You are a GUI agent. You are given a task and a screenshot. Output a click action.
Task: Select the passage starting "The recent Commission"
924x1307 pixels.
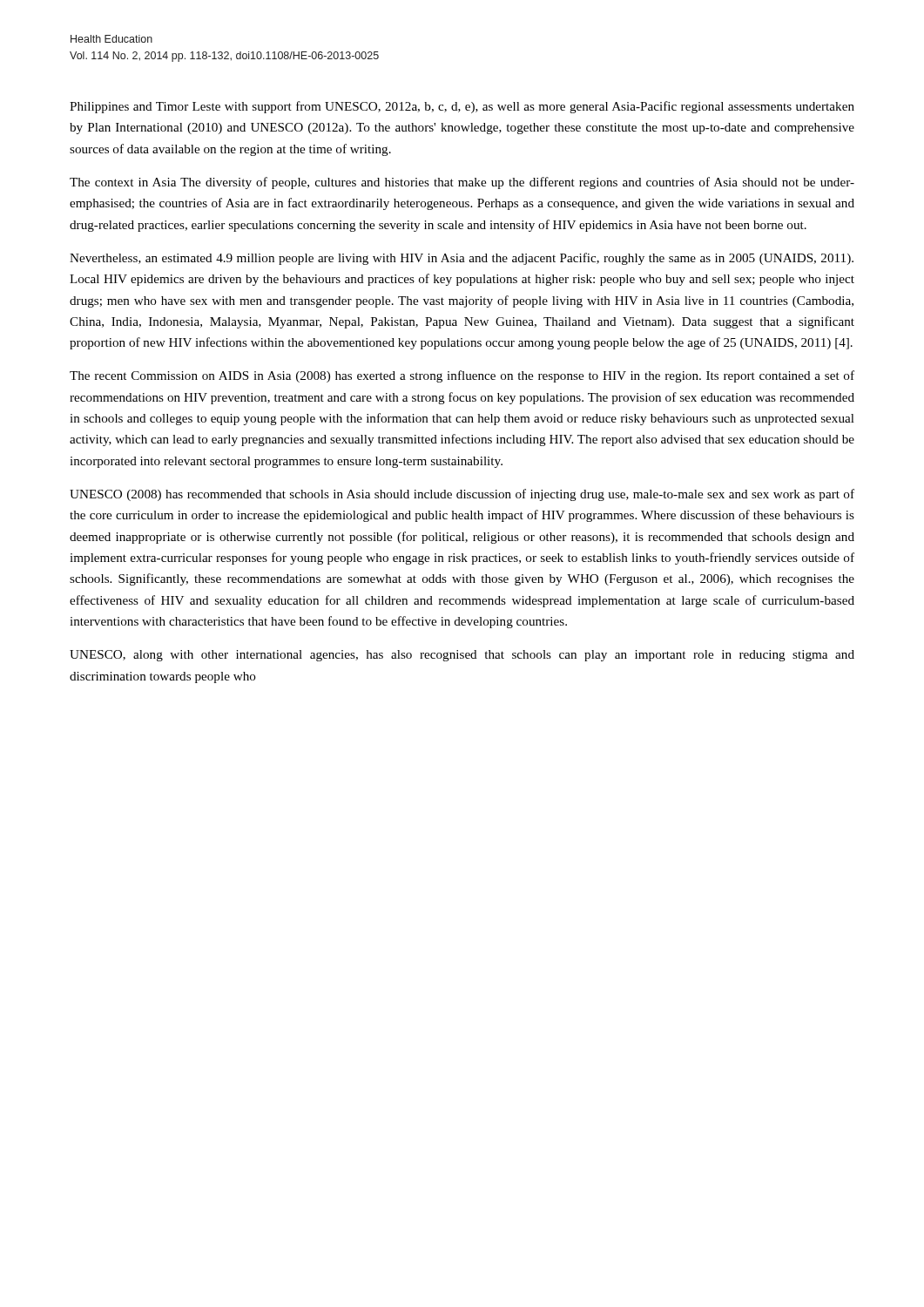(x=462, y=418)
